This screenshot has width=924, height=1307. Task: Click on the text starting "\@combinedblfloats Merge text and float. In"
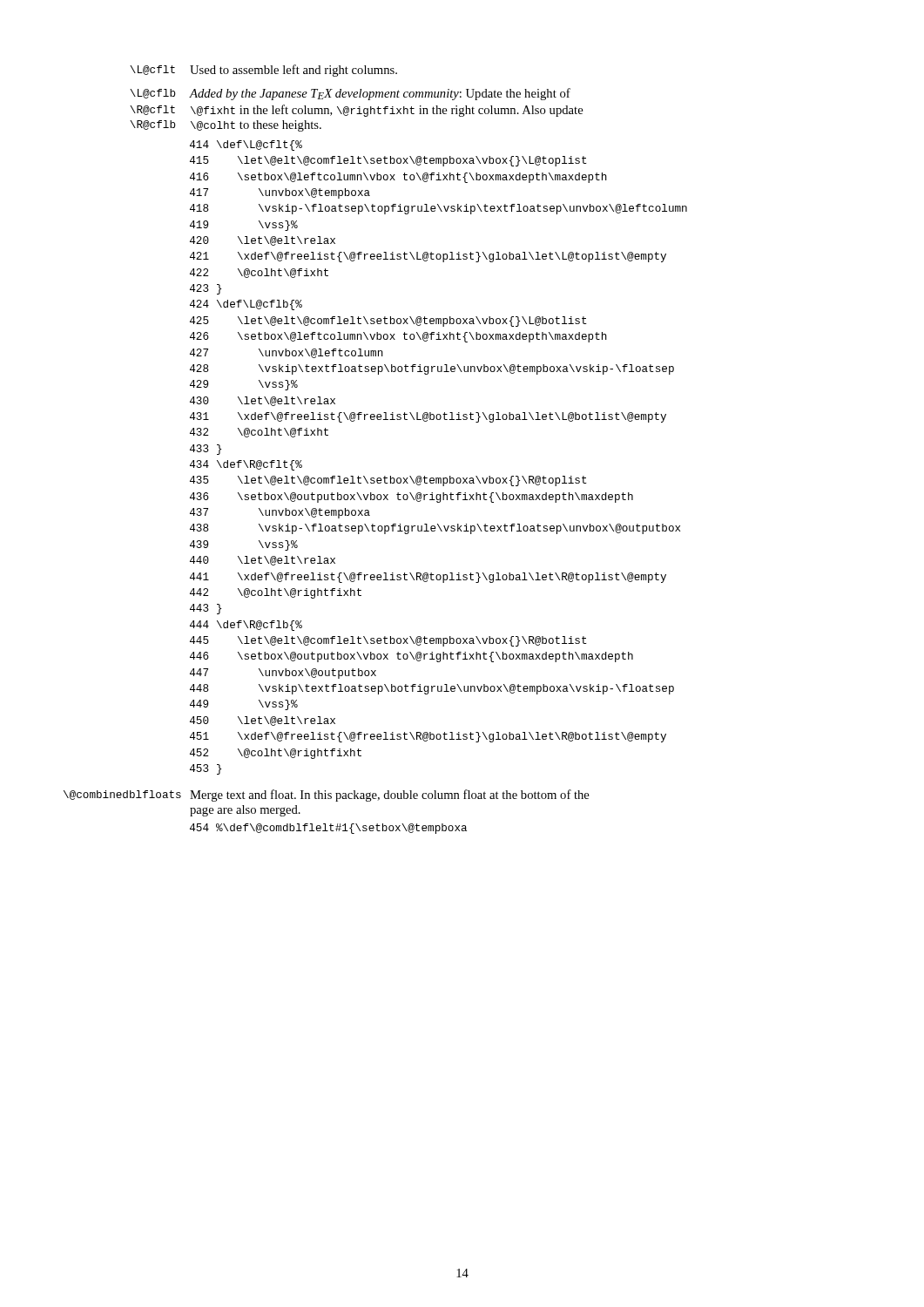point(462,803)
